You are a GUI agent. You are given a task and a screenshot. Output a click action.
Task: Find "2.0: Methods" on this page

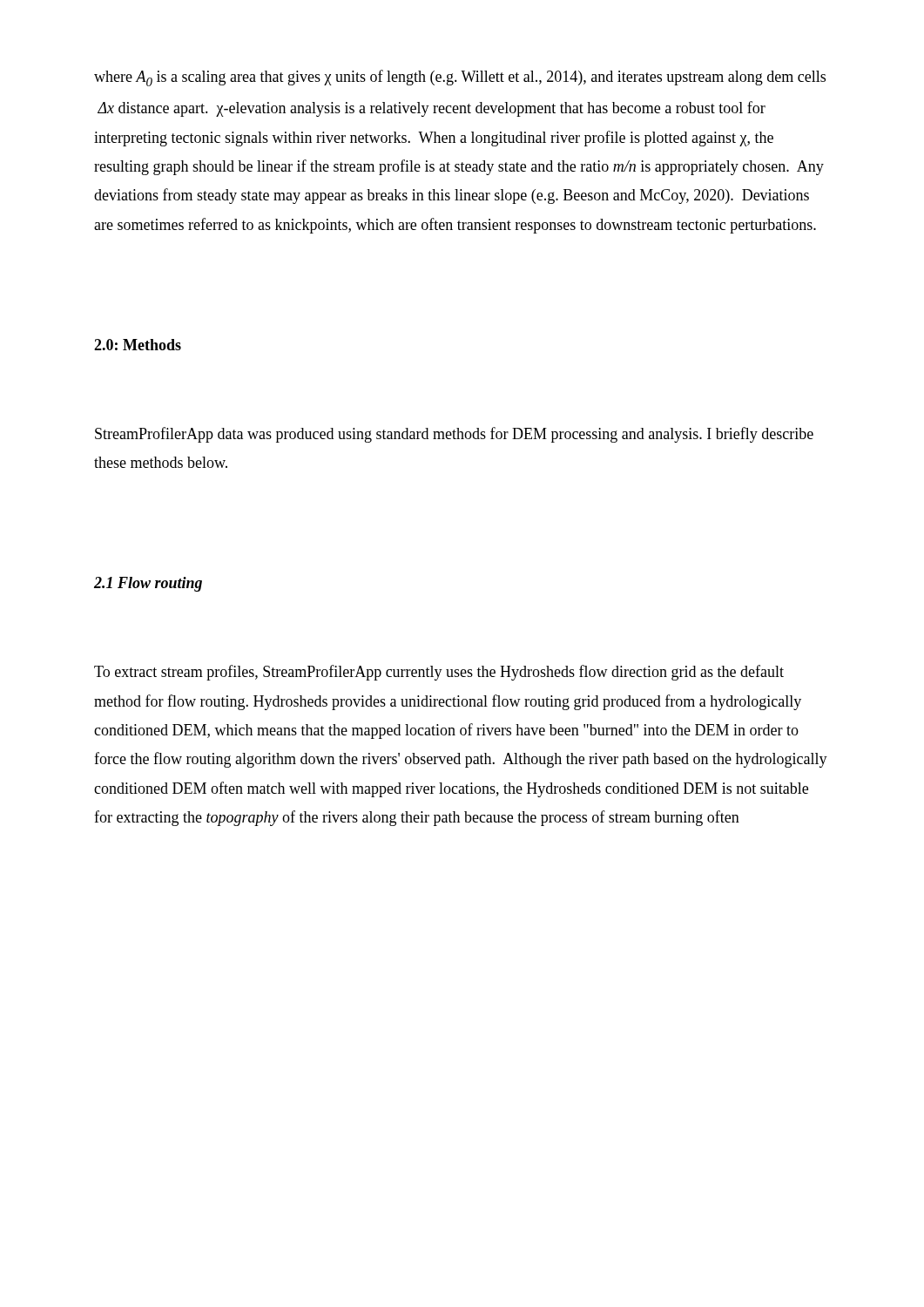(138, 345)
